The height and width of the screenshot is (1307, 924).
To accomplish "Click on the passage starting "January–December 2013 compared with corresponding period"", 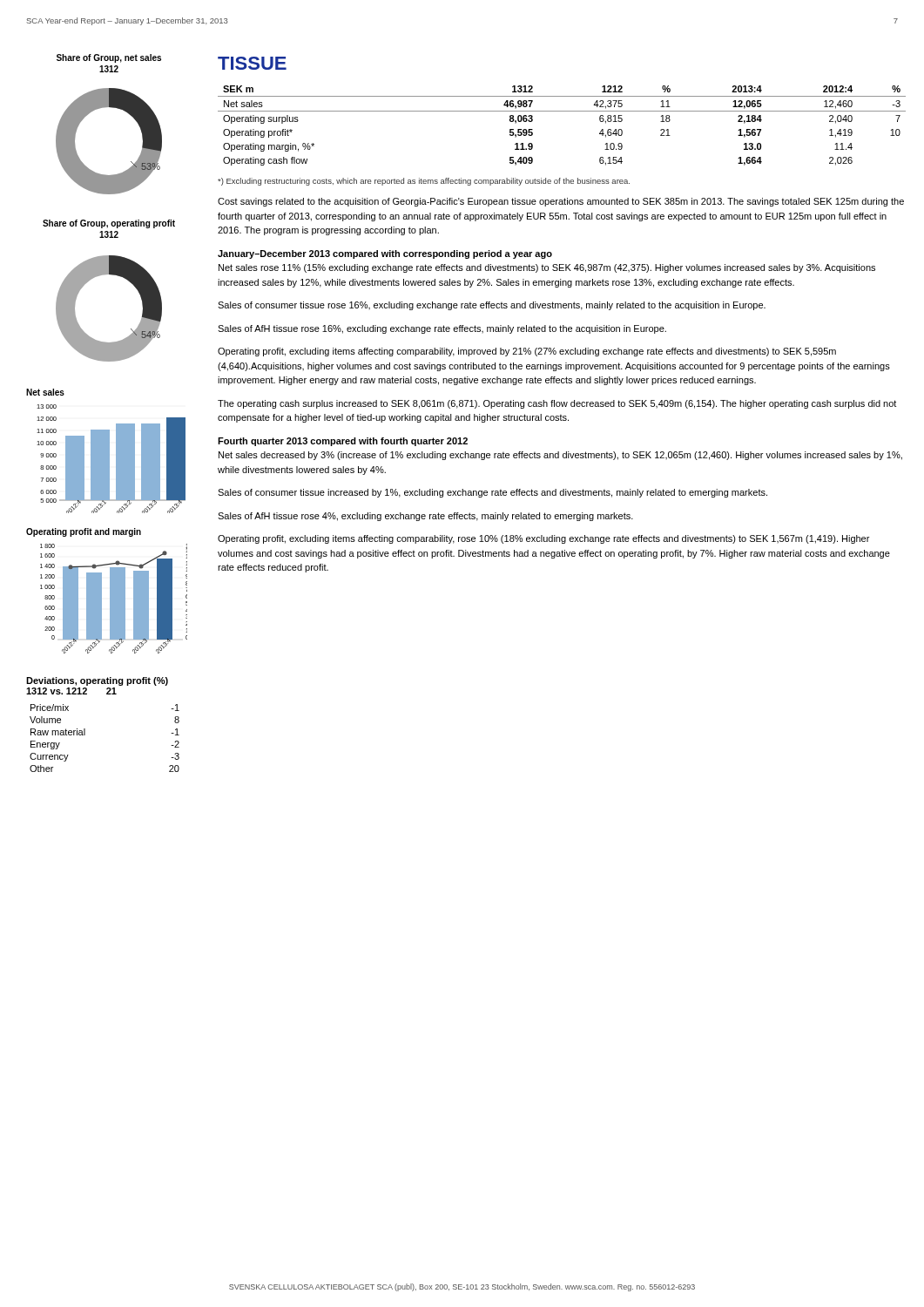I will [547, 268].
